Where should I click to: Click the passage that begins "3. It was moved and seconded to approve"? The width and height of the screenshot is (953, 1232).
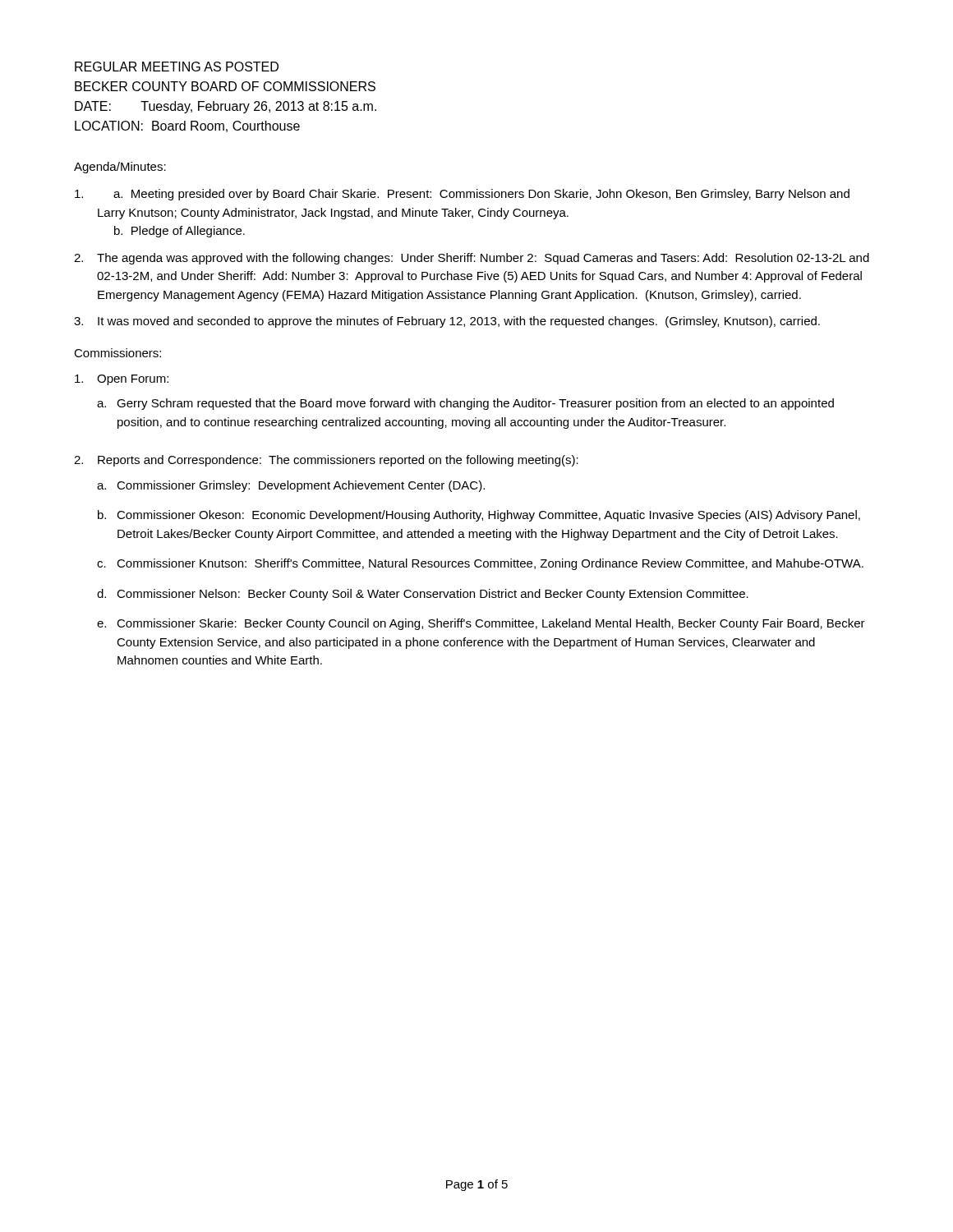tap(476, 321)
